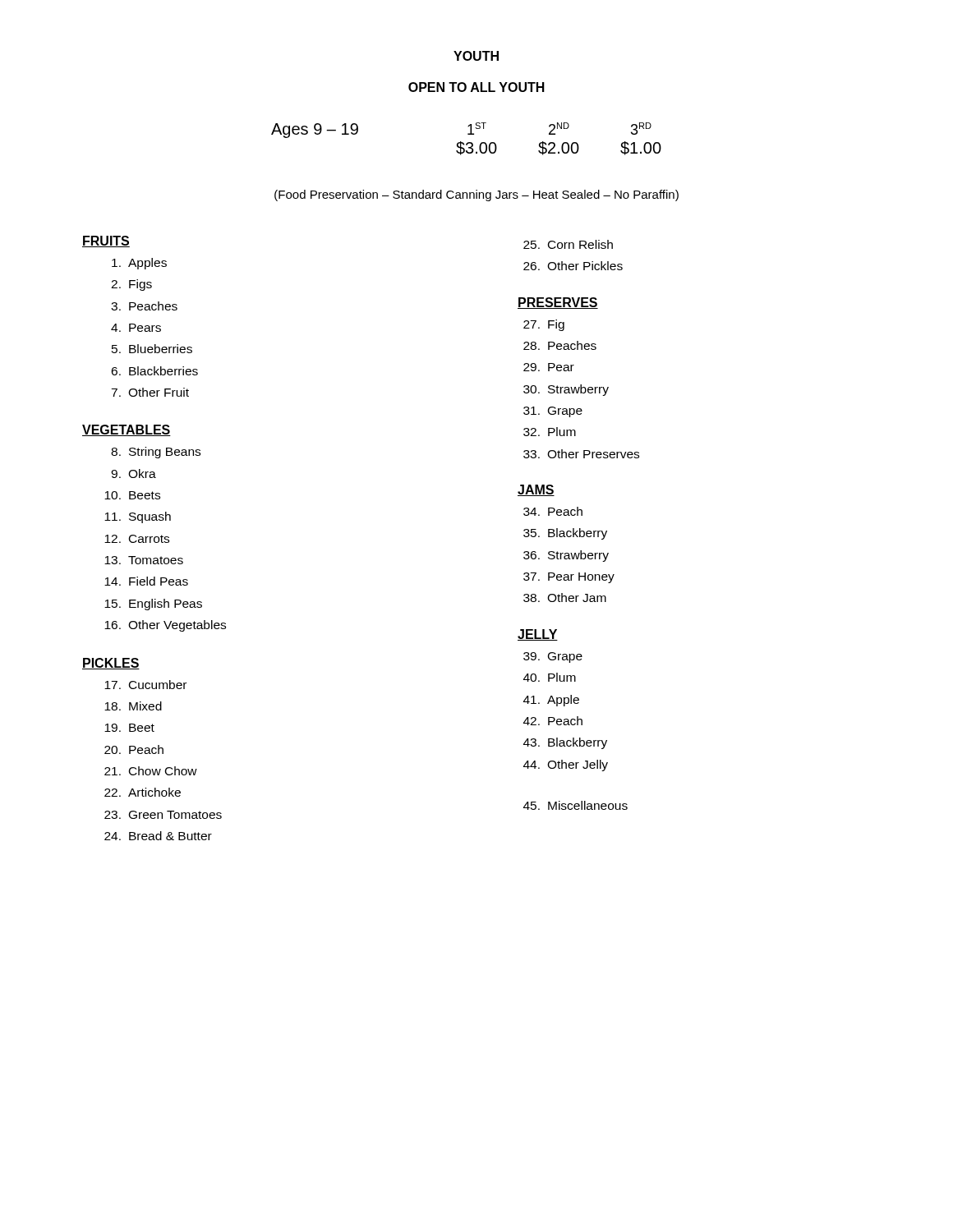Find the list item containing "7.Other Fruit"

tap(144, 393)
